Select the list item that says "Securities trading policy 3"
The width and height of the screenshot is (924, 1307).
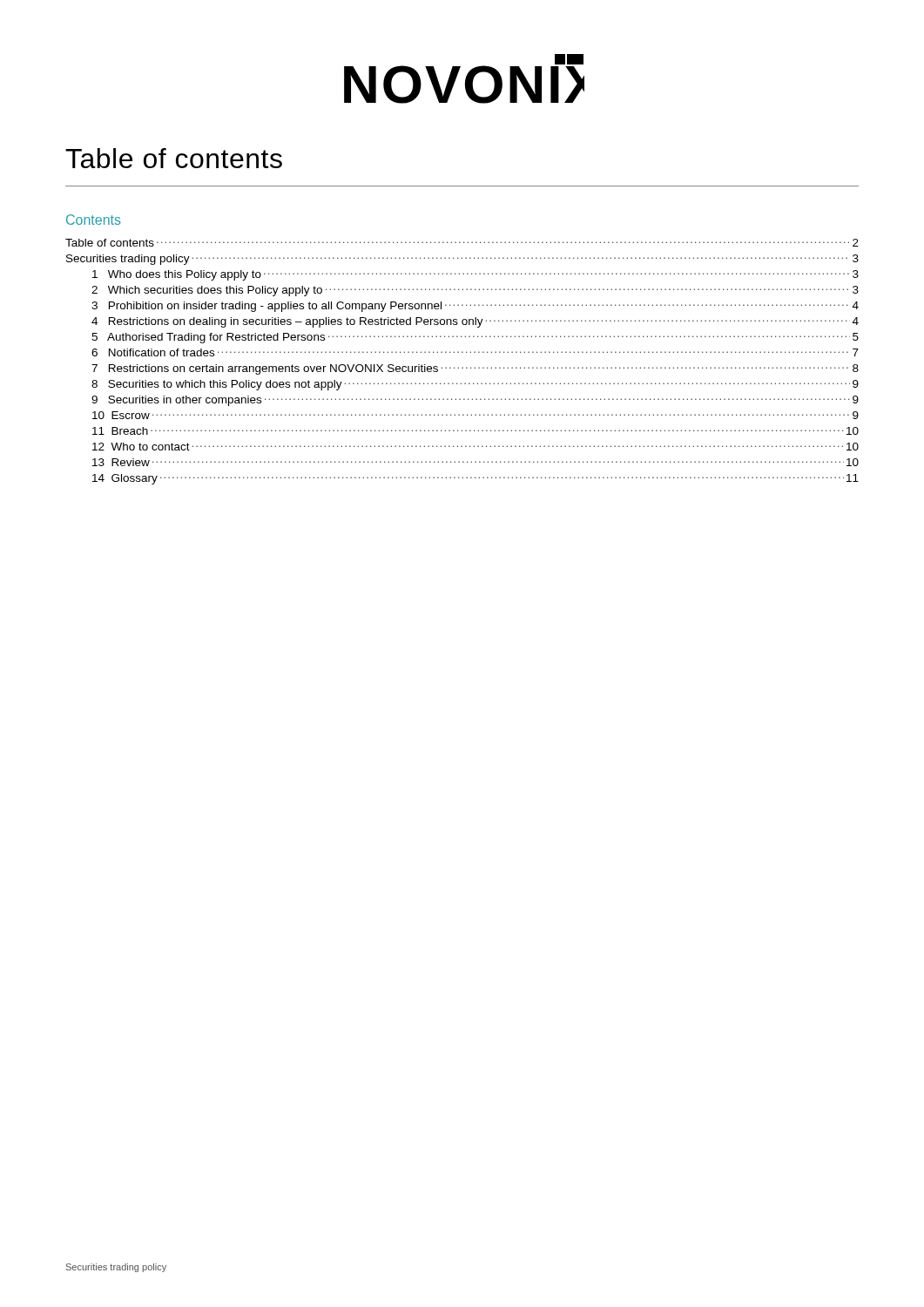(x=462, y=257)
